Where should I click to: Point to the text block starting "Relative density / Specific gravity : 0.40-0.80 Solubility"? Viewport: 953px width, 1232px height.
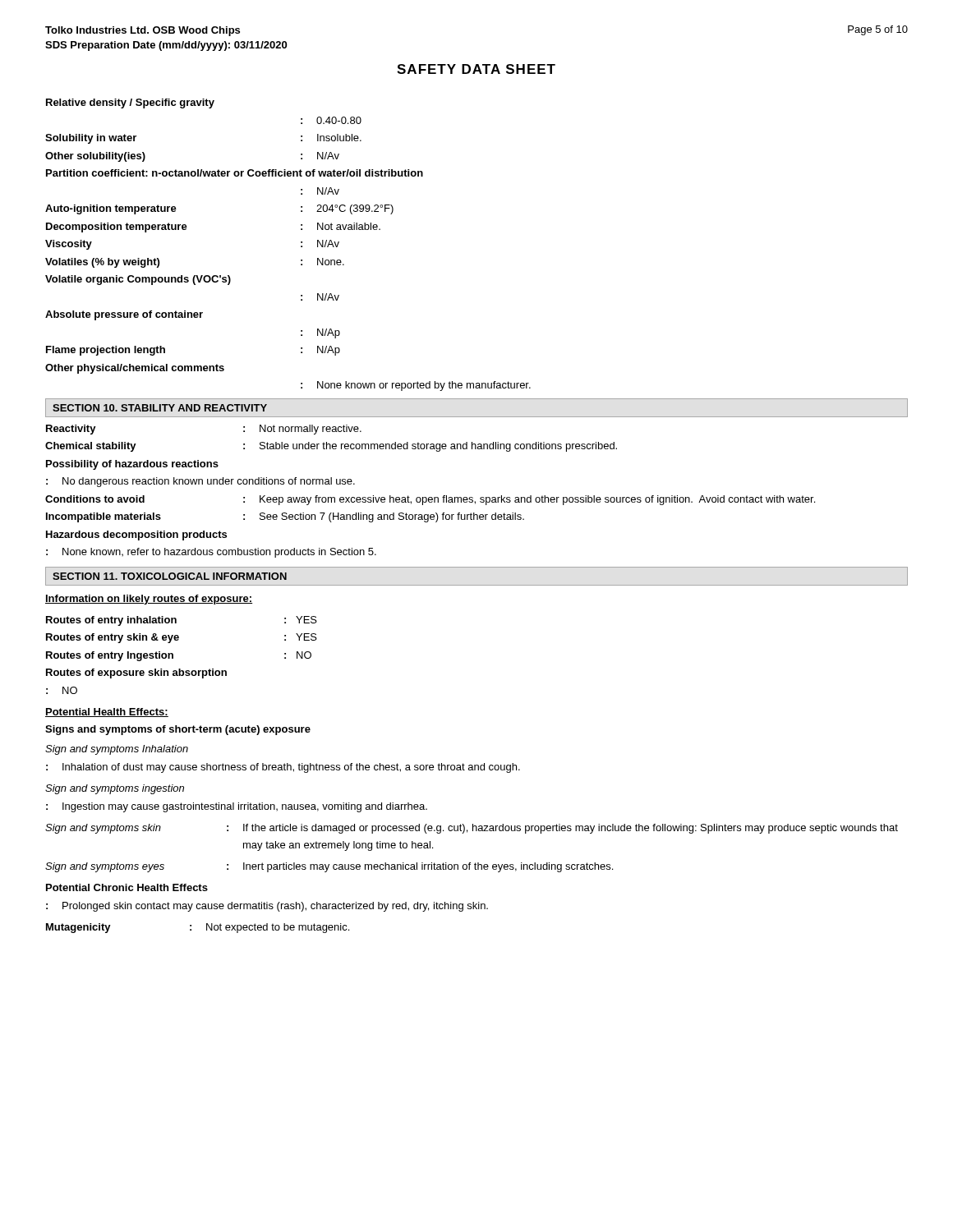click(x=130, y=103)
